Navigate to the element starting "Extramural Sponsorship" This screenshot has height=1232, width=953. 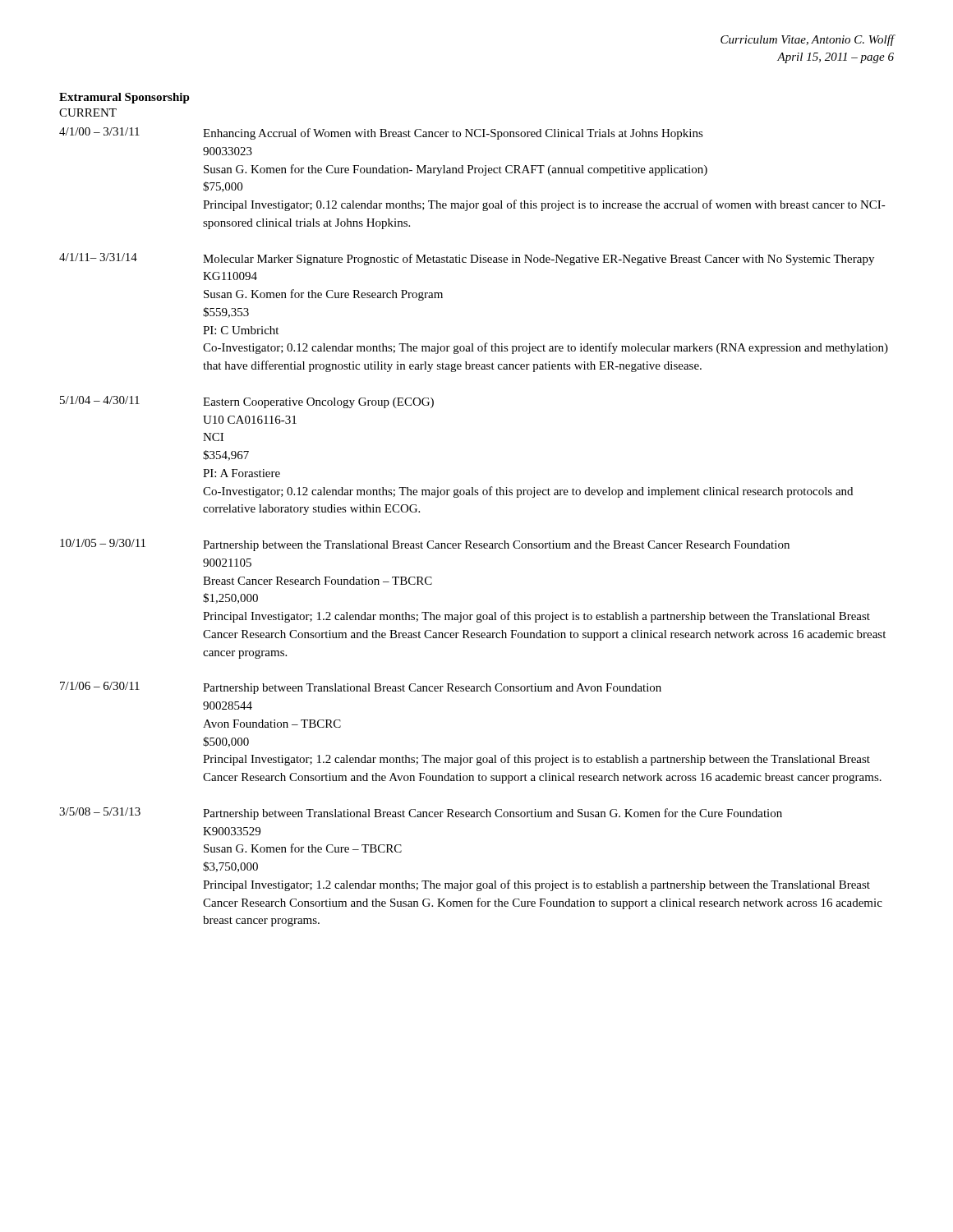(x=124, y=97)
